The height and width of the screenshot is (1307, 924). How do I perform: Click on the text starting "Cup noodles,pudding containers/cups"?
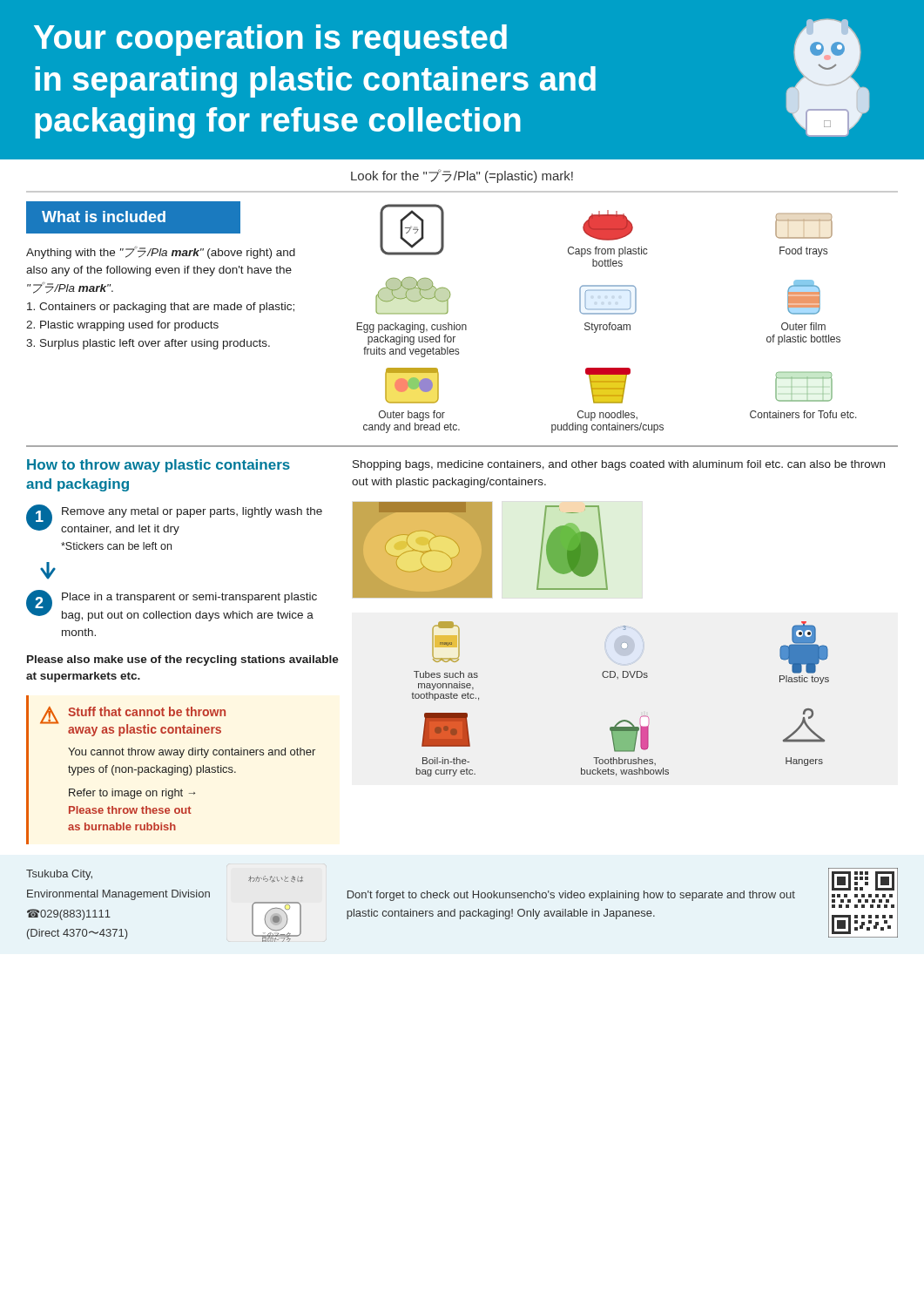(x=607, y=420)
